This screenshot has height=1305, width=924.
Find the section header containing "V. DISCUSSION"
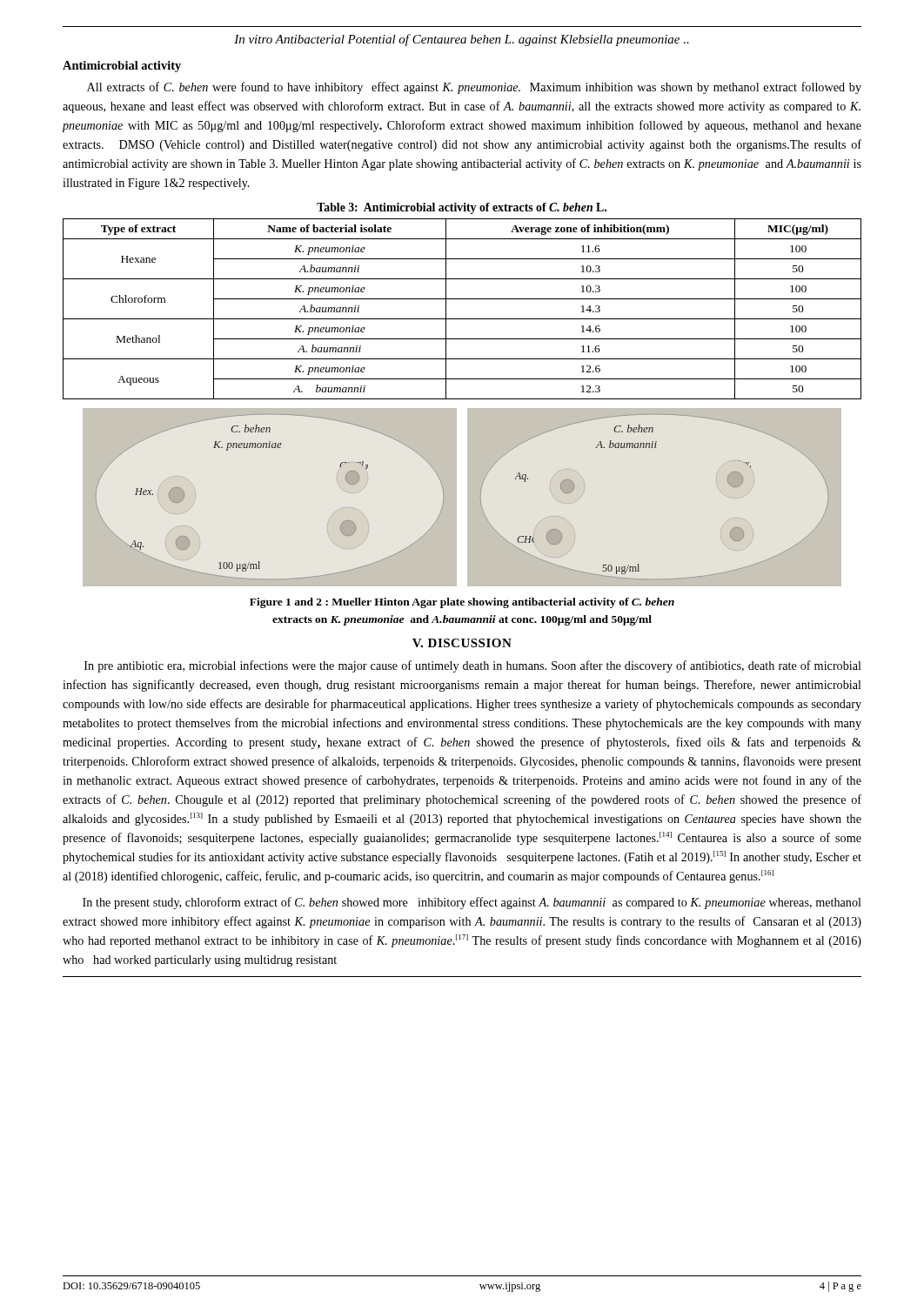(462, 643)
